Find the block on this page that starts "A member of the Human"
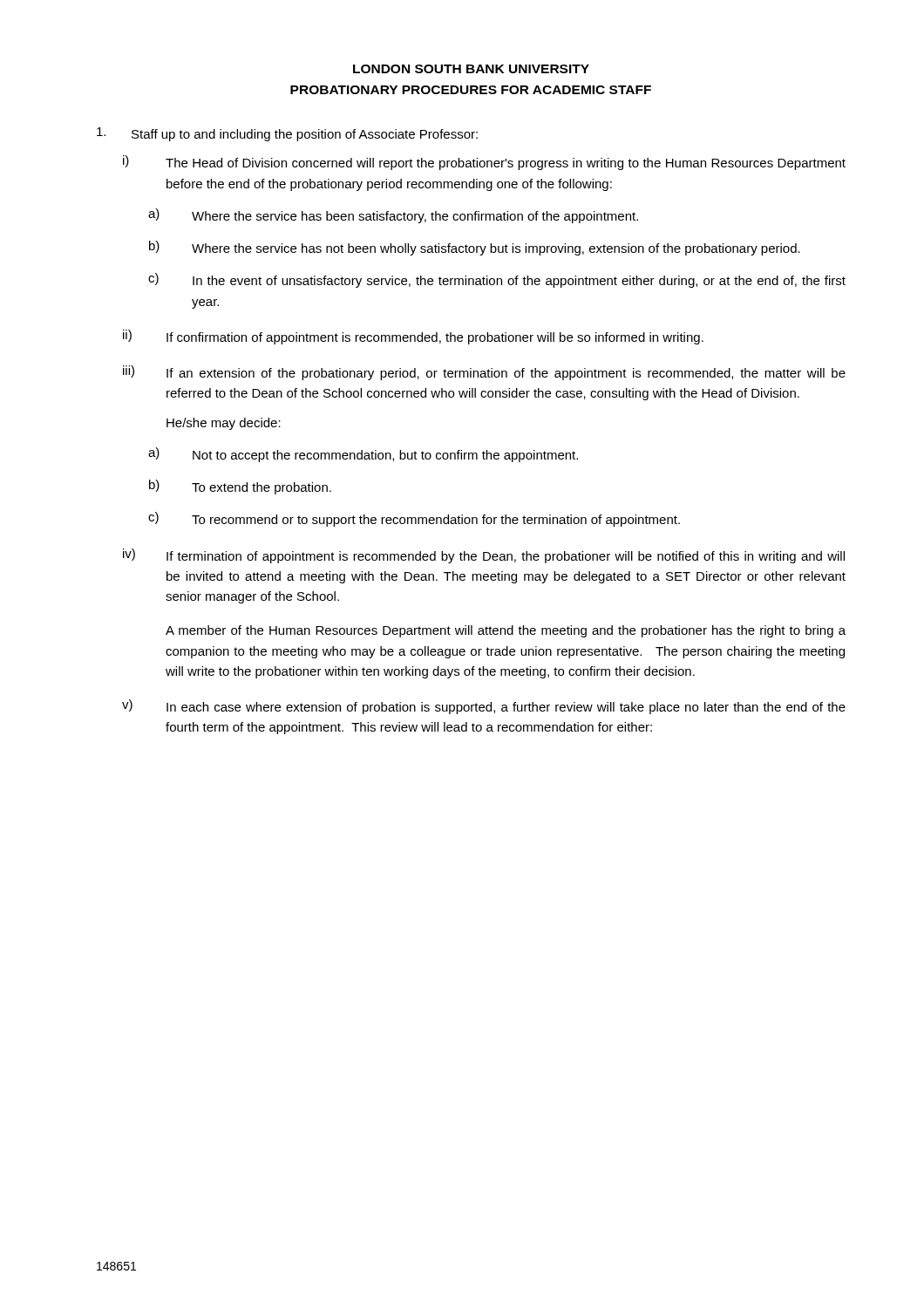 506,651
